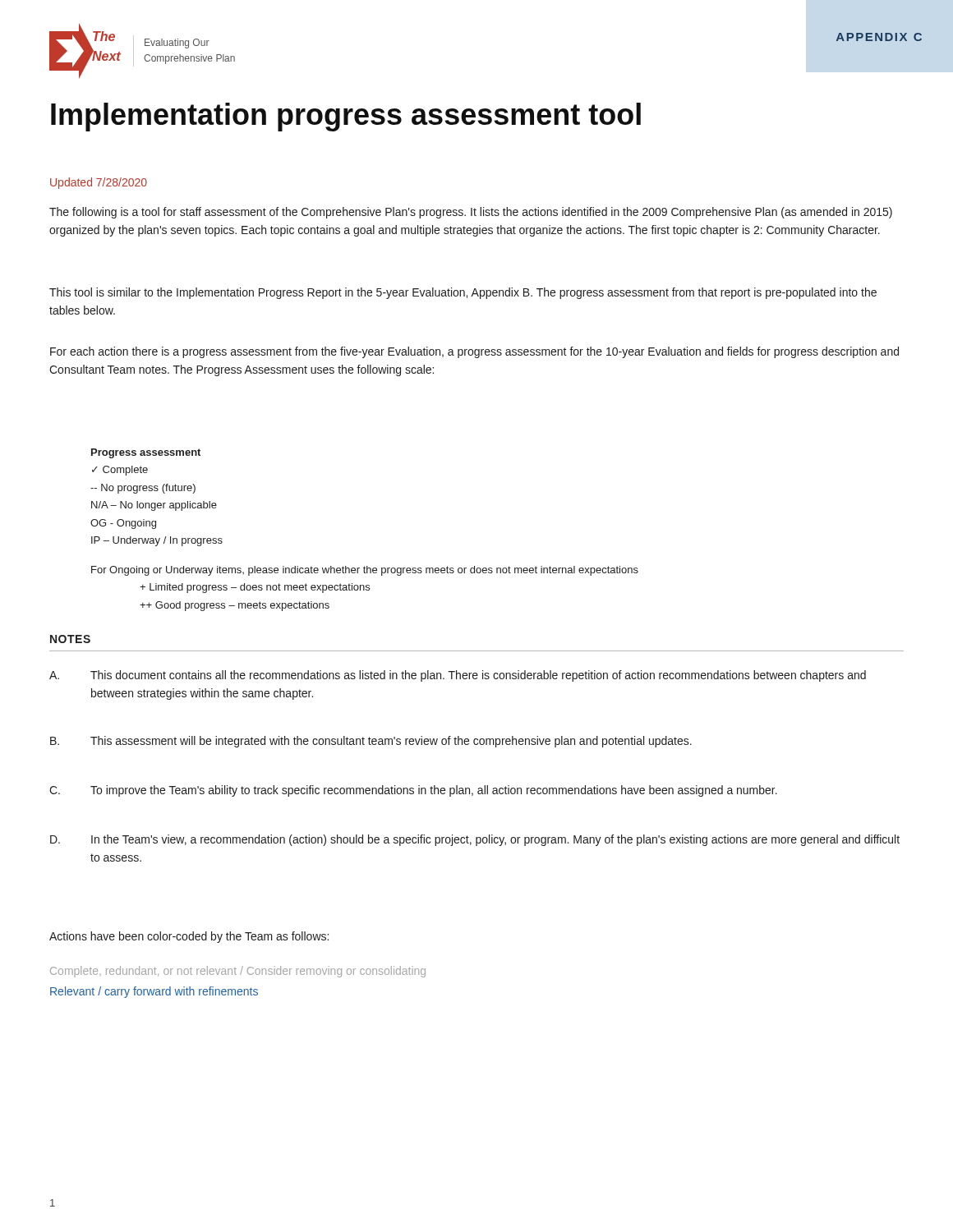Point to the block beginning "C. To improve"
This screenshot has height=1232, width=953.
click(x=414, y=791)
